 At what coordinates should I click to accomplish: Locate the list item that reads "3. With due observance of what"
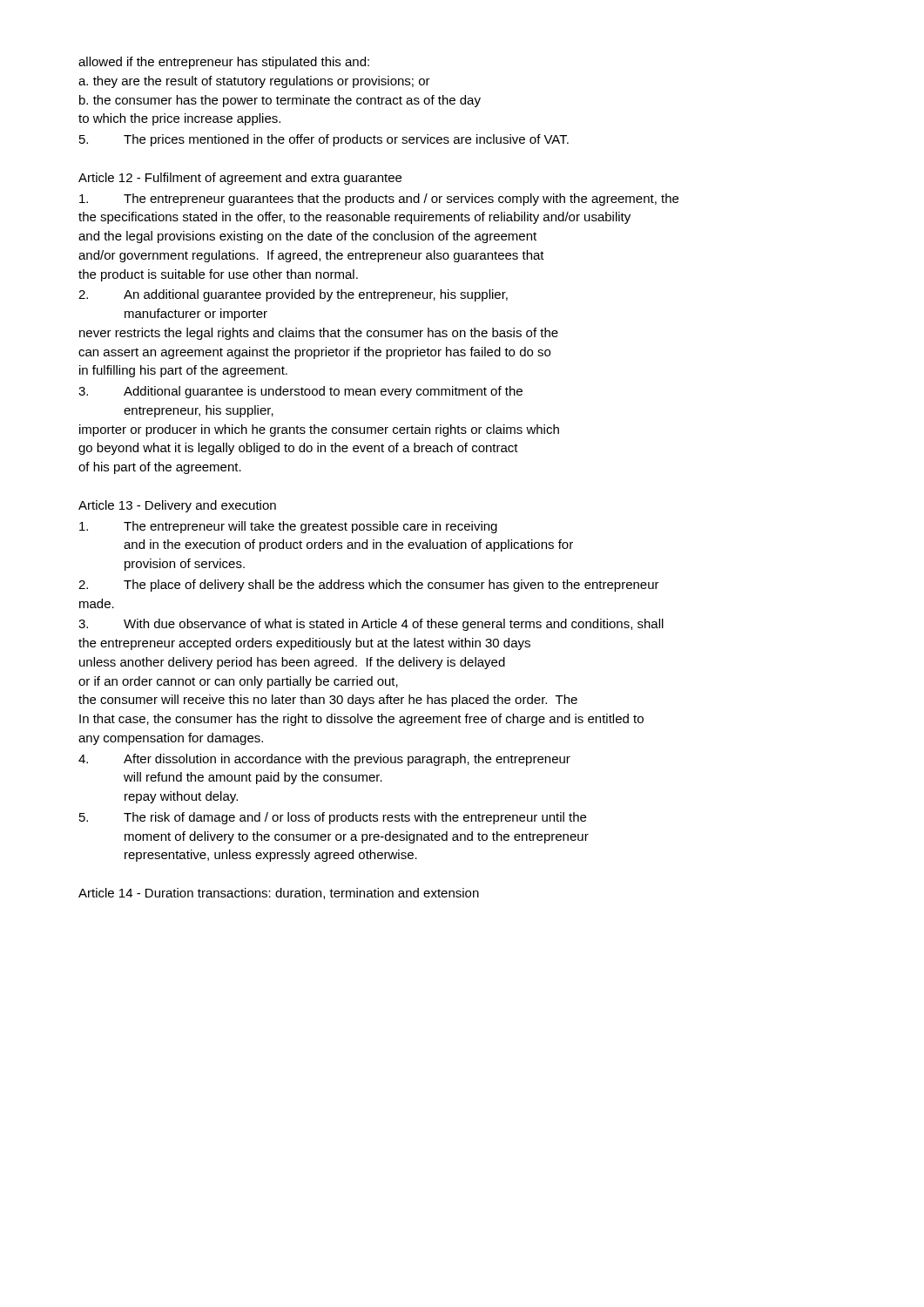click(x=462, y=624)
